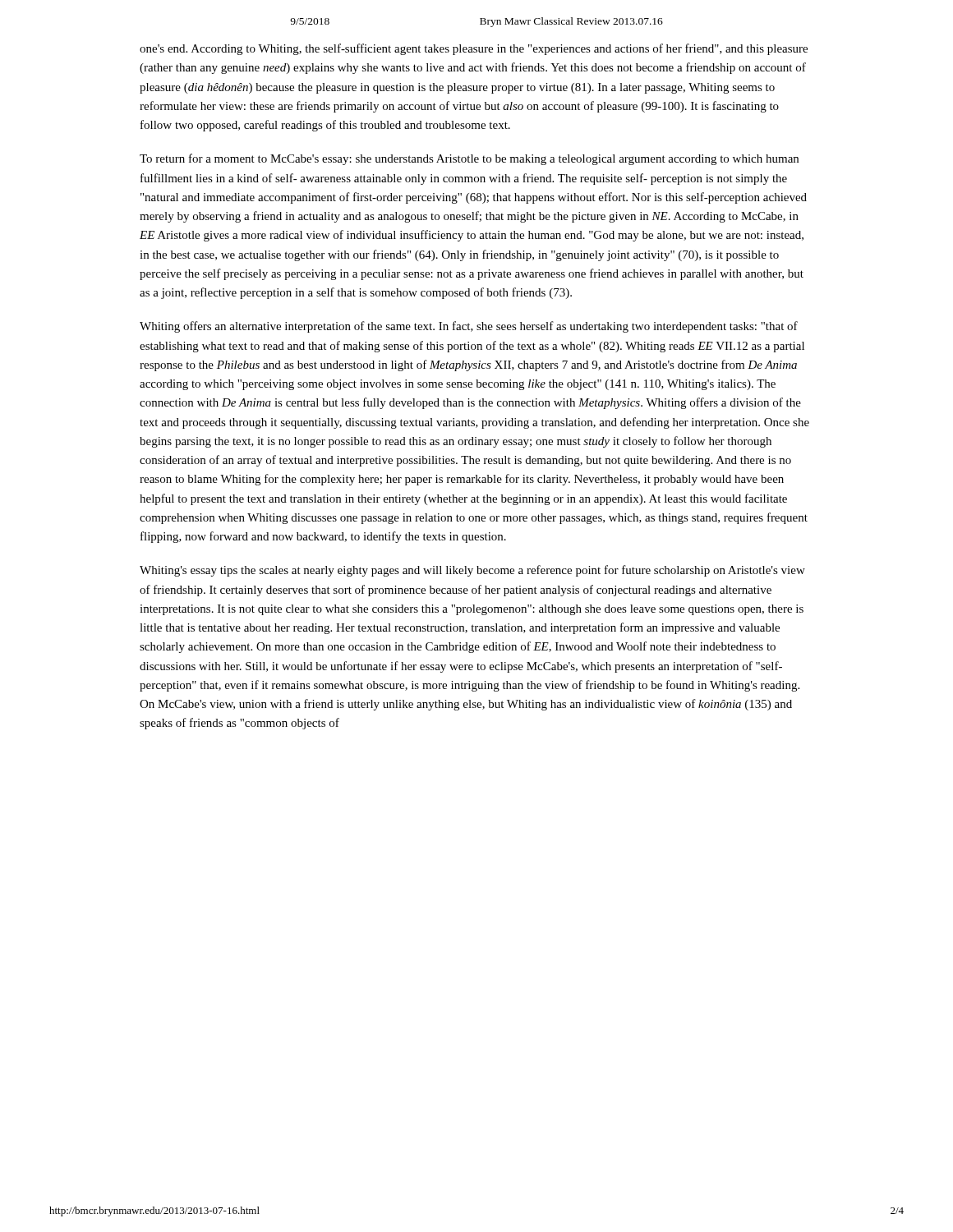Locate the text block with the text "To return for a moment to"
This screenshot has width=953, height=1232.
(473, 226)
